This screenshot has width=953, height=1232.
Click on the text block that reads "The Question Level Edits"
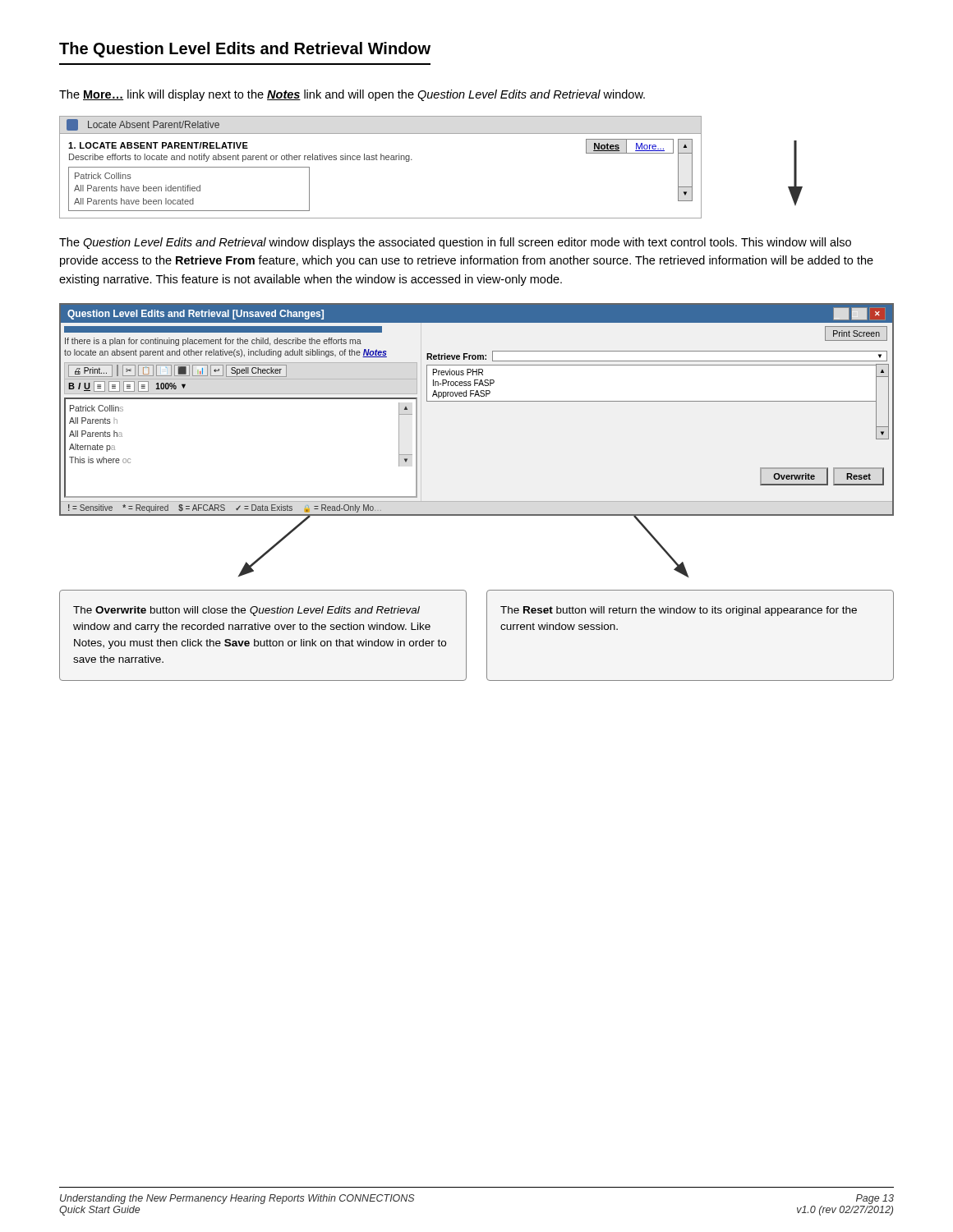[466, 261]
